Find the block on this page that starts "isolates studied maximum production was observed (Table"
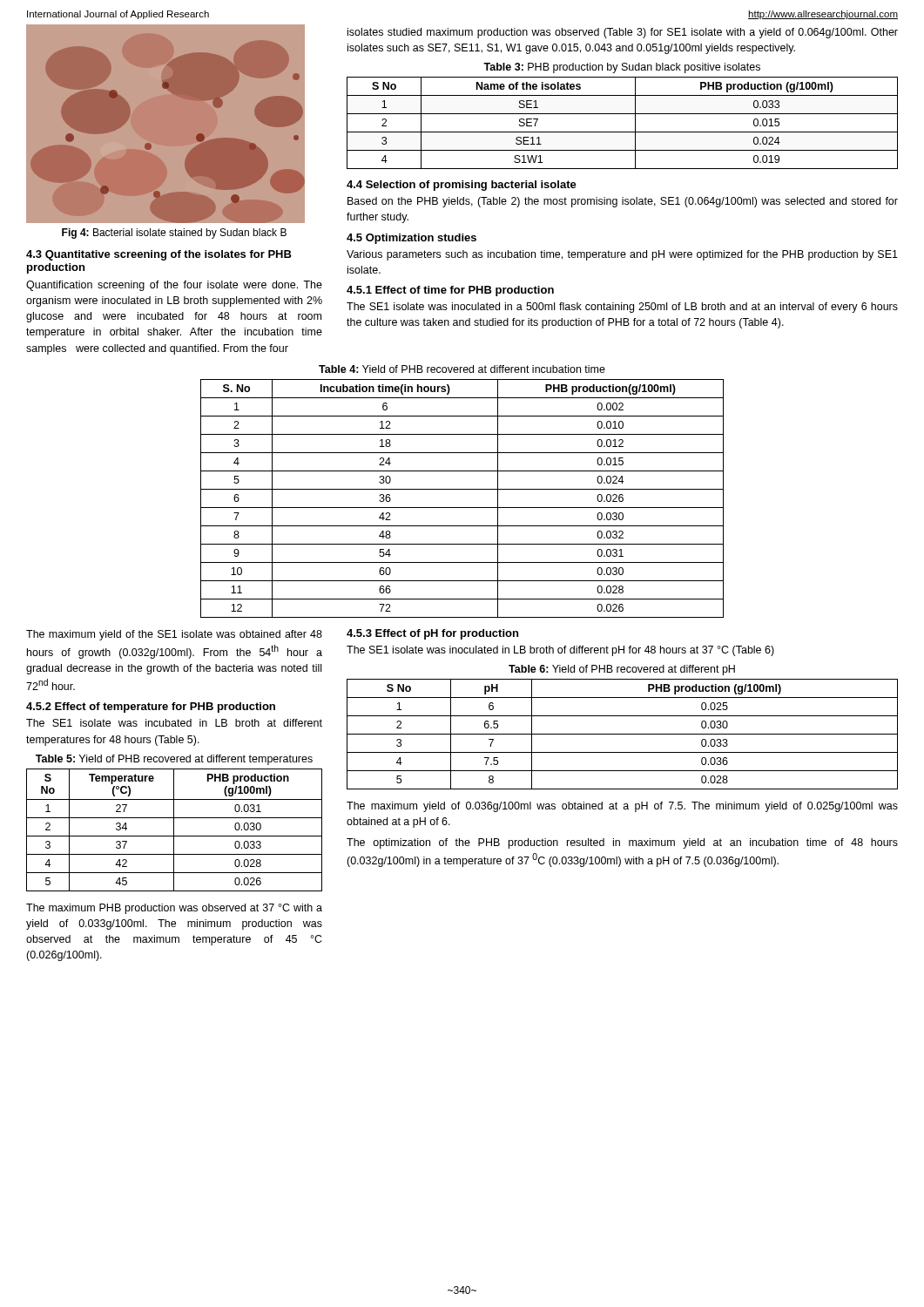 coord(622,40)
